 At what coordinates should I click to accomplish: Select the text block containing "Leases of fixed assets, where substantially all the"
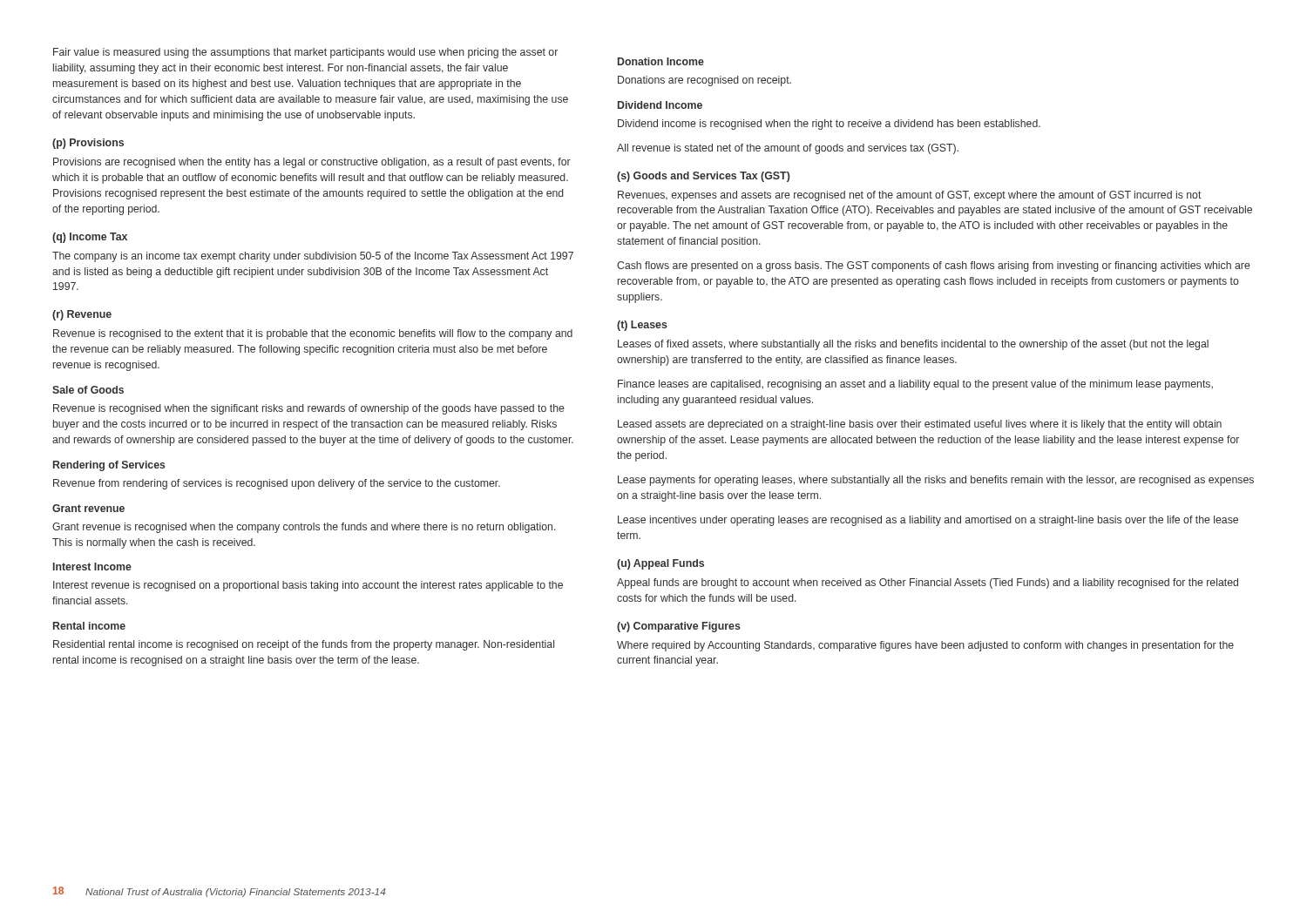point(913,352)
